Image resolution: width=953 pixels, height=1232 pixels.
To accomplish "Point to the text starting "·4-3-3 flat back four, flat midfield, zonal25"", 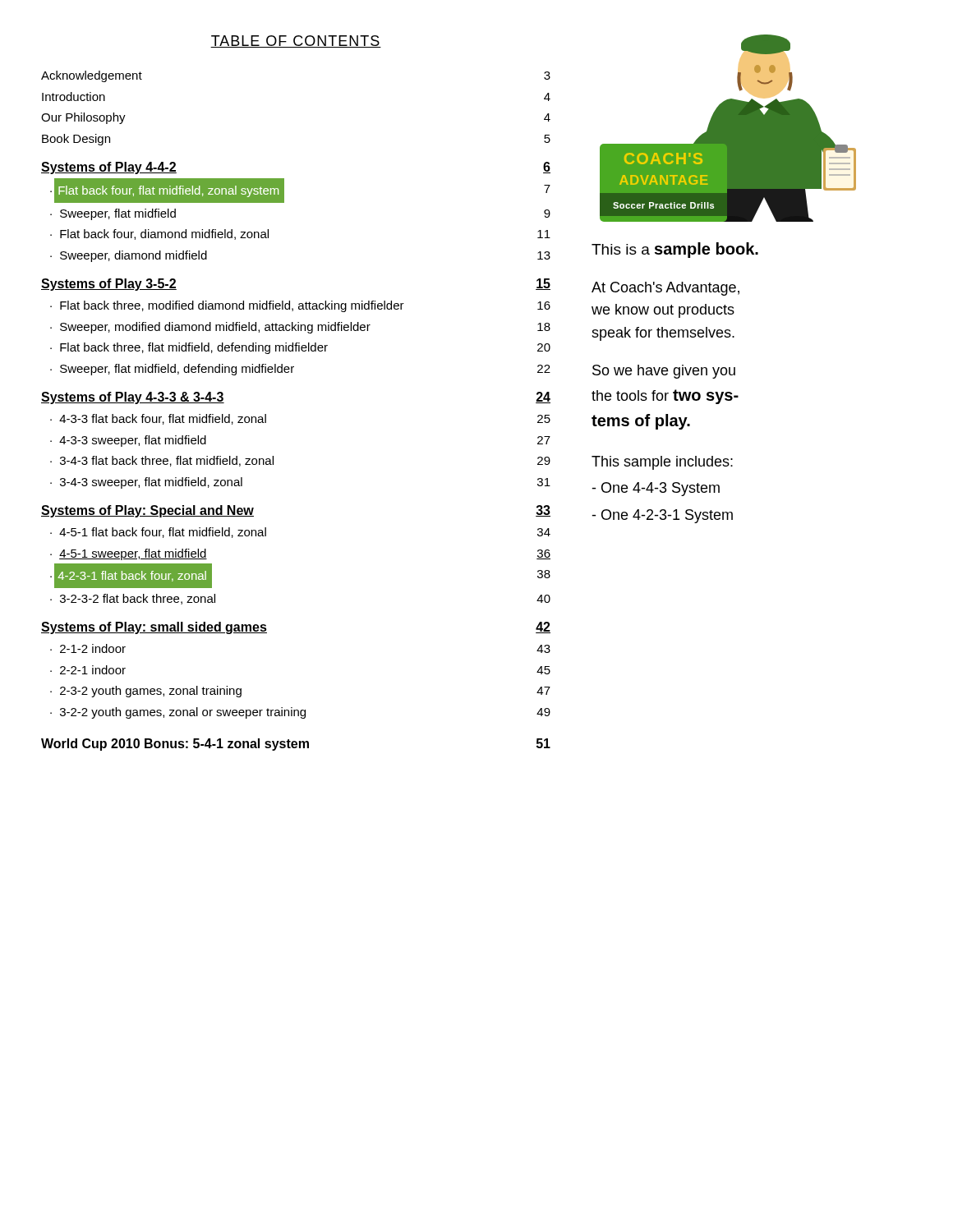I will pyautogui.click(x=160, y=419).
